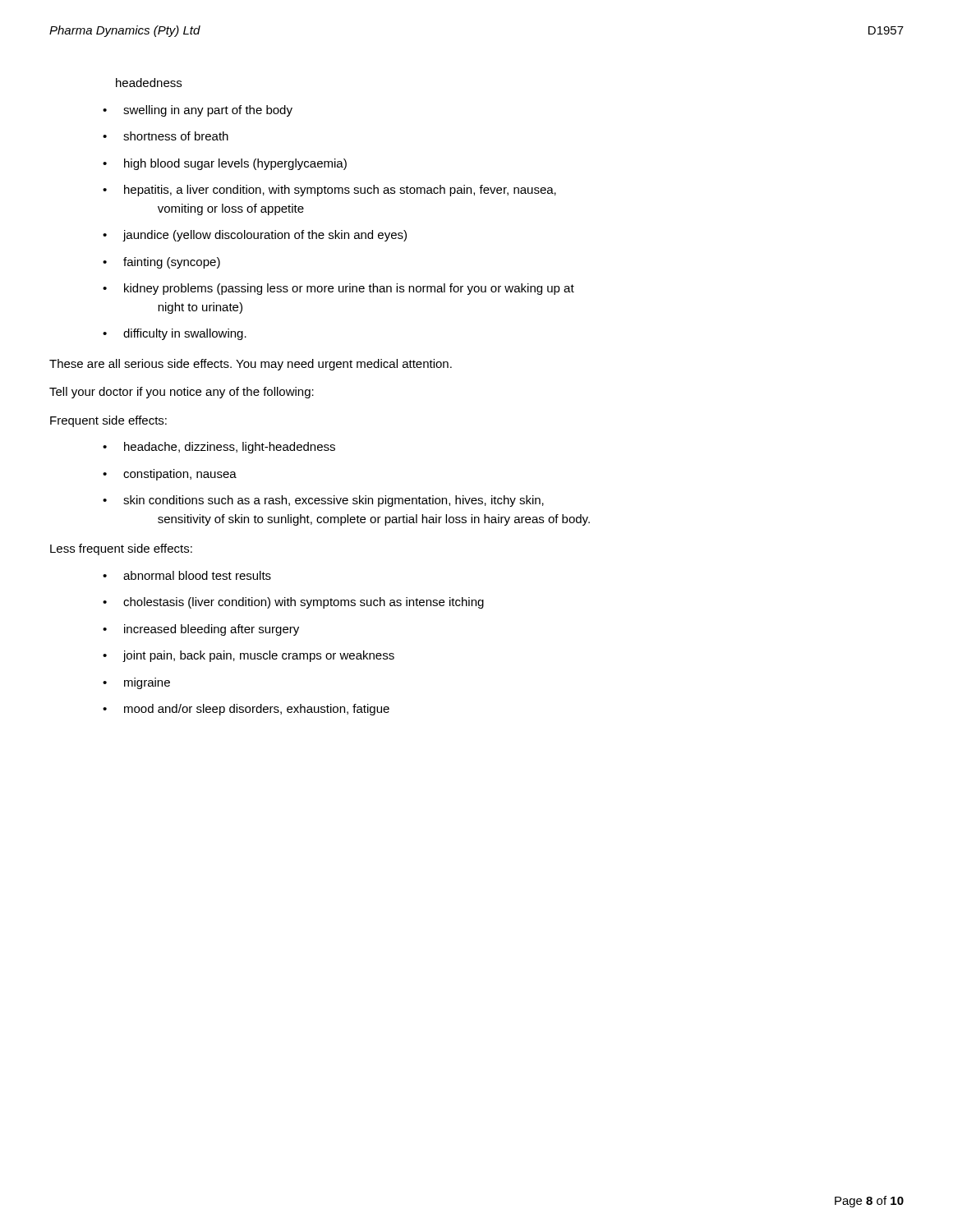Image resolution: width=953 pixels, height=1232 pixels.
Task: Locate the list item that says "hepatitis, a liver condition, with symptoms such as"
Action: (x=340, y=199)
